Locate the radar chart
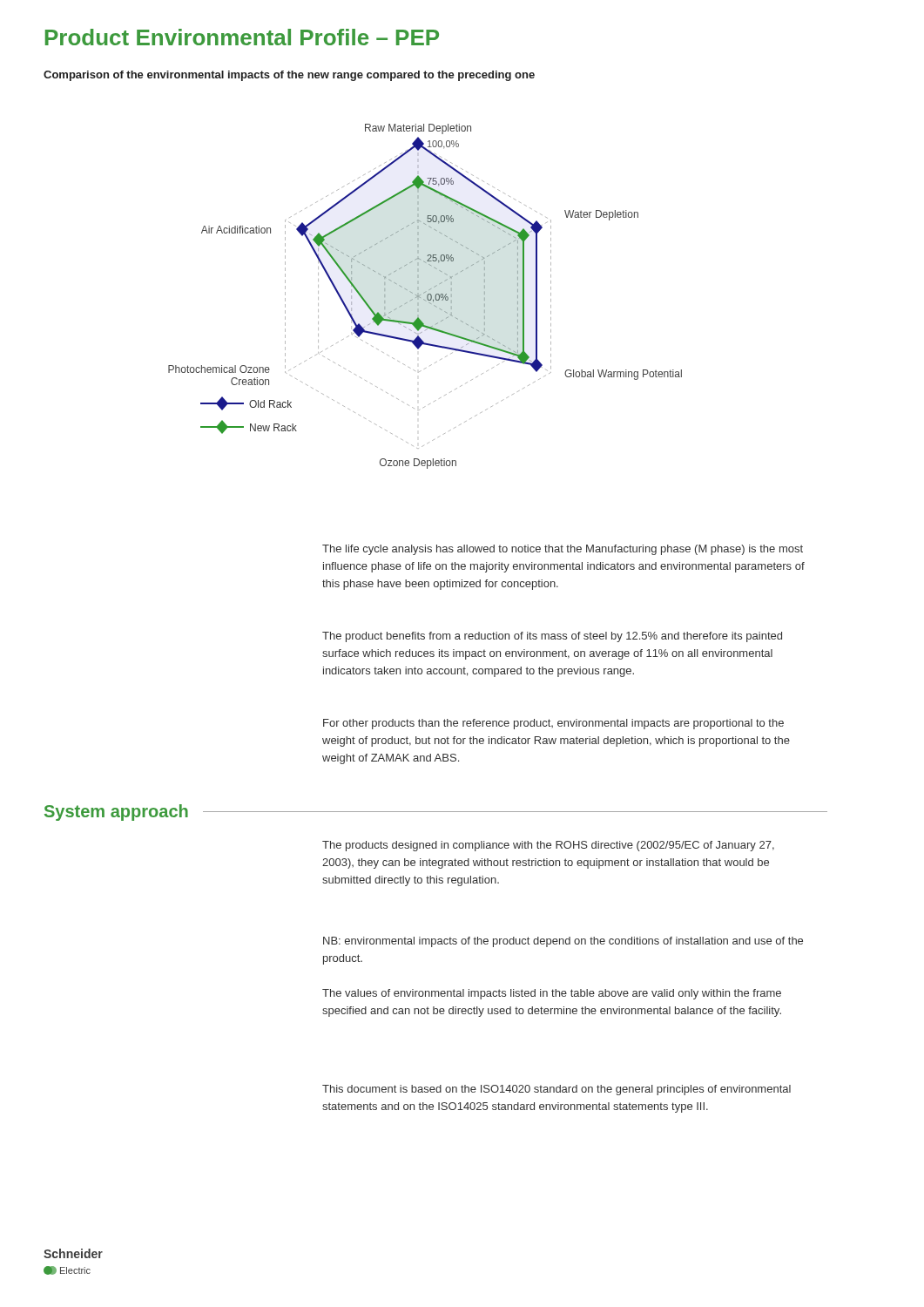This screenshot has width=924, height=1307. [x=457, y=301]
